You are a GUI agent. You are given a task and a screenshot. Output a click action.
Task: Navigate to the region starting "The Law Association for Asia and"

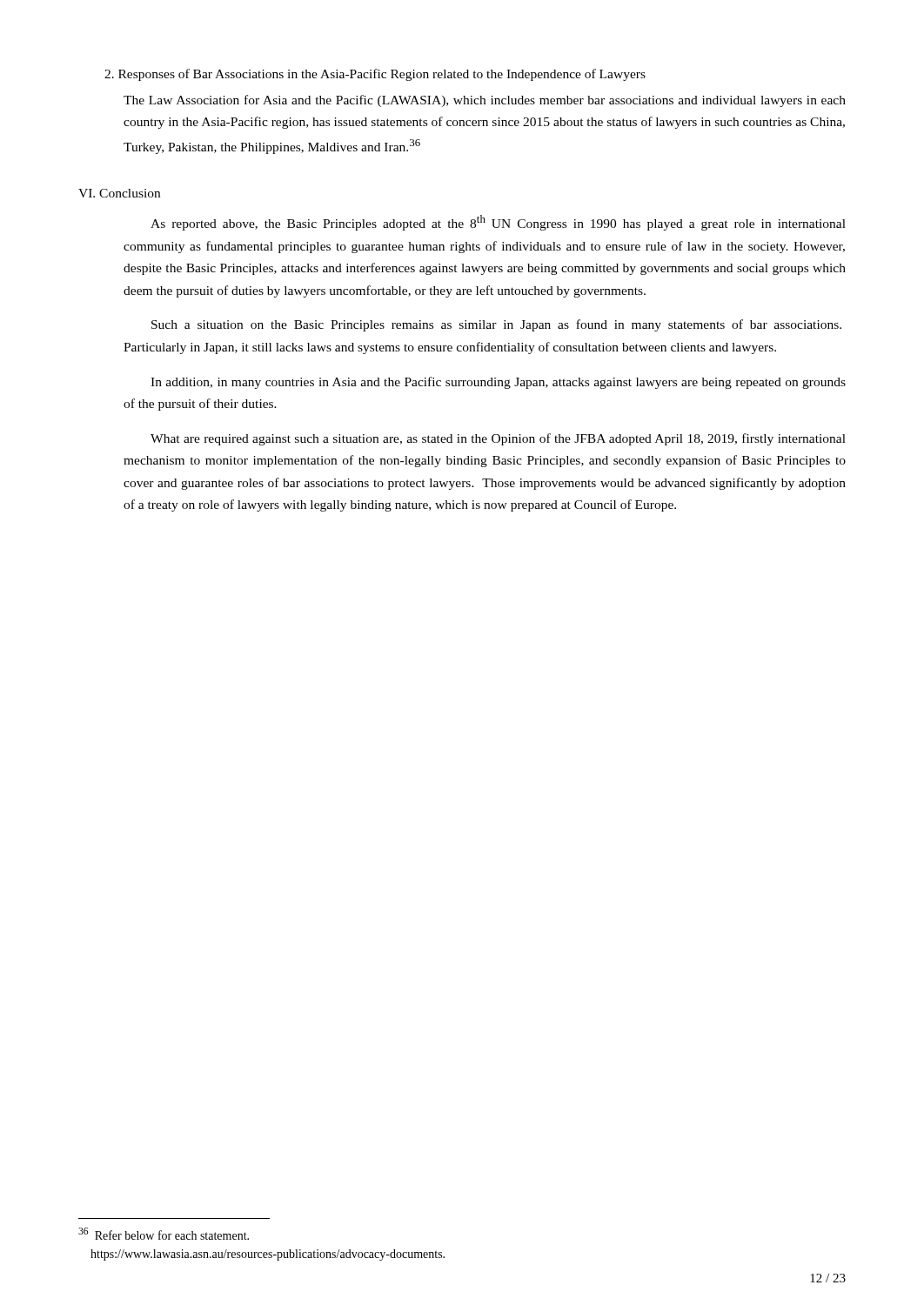coord(485,123)
